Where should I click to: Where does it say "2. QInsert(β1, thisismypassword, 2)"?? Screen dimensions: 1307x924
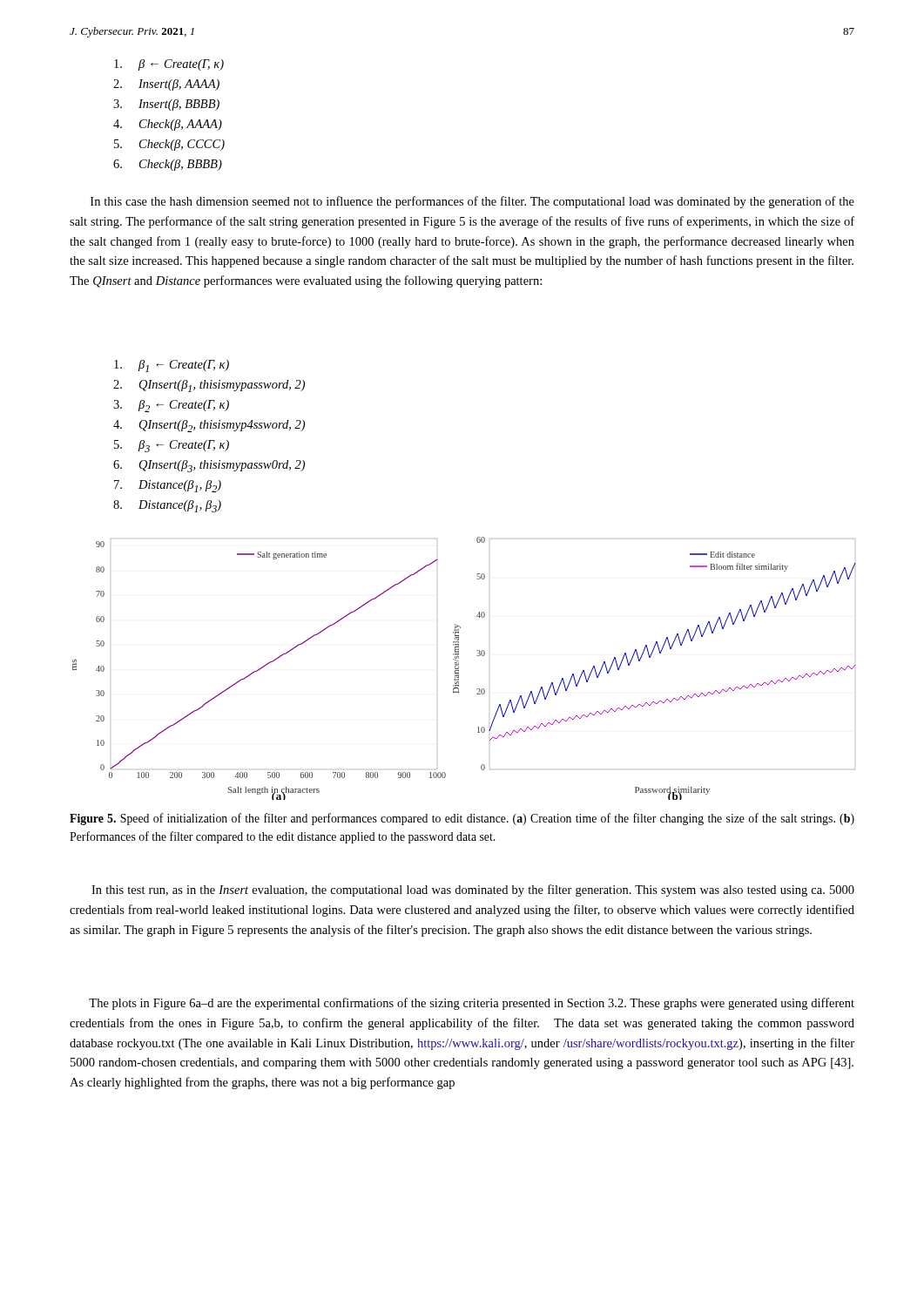209,386
